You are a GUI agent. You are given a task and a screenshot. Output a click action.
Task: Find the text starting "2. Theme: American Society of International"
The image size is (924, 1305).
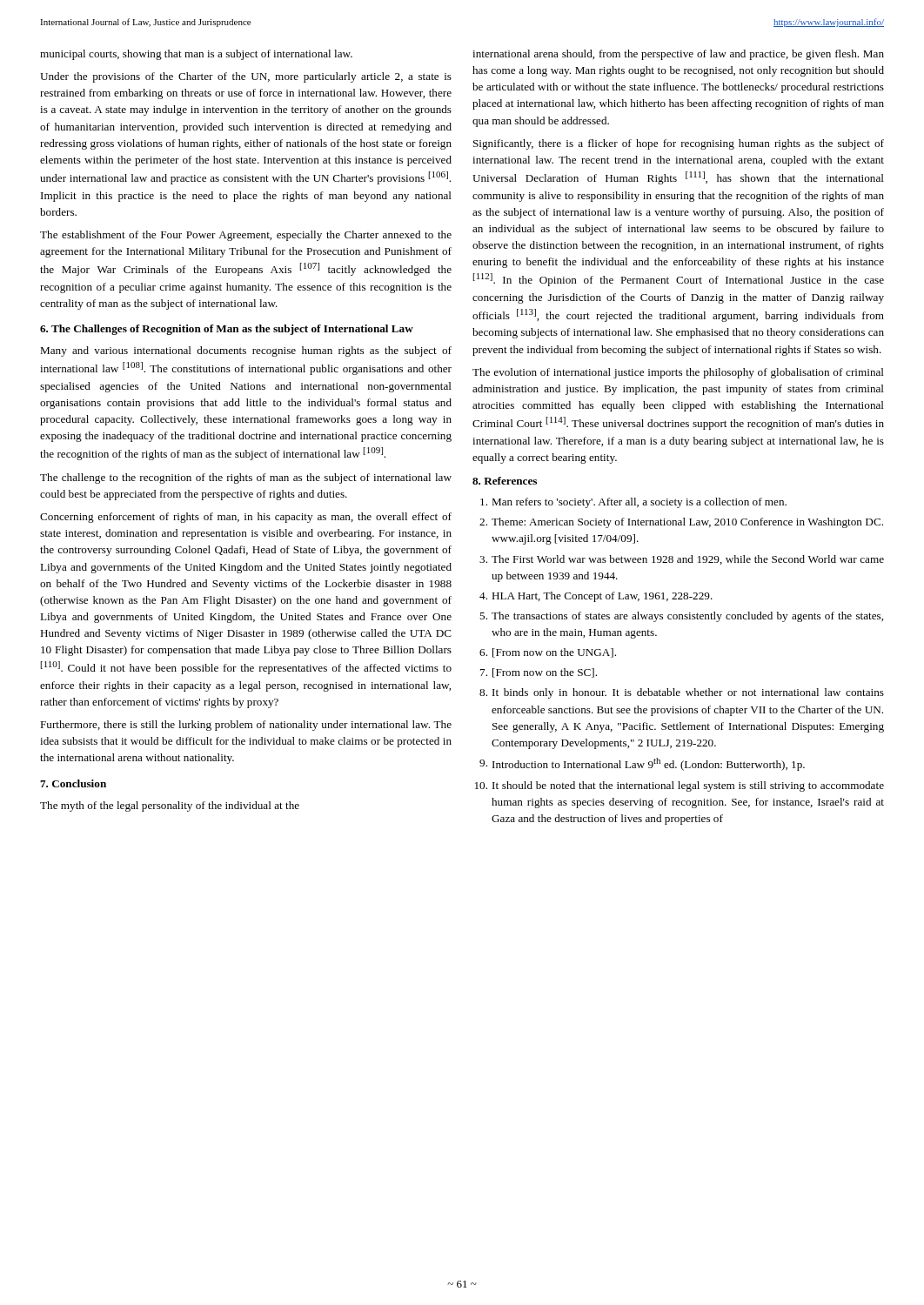coord(678,530)
